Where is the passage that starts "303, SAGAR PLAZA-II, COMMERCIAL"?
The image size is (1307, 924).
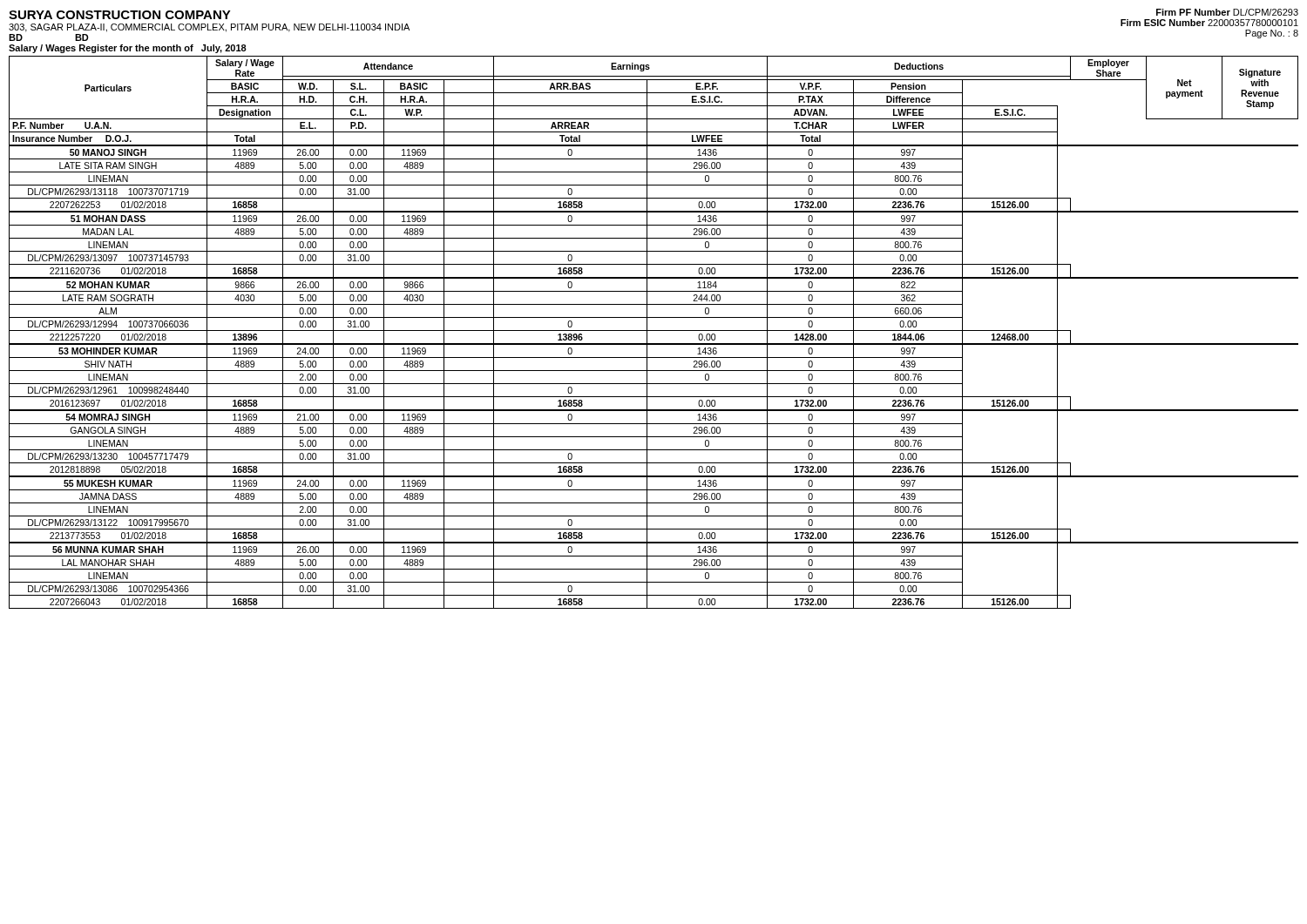click(209, 27)
